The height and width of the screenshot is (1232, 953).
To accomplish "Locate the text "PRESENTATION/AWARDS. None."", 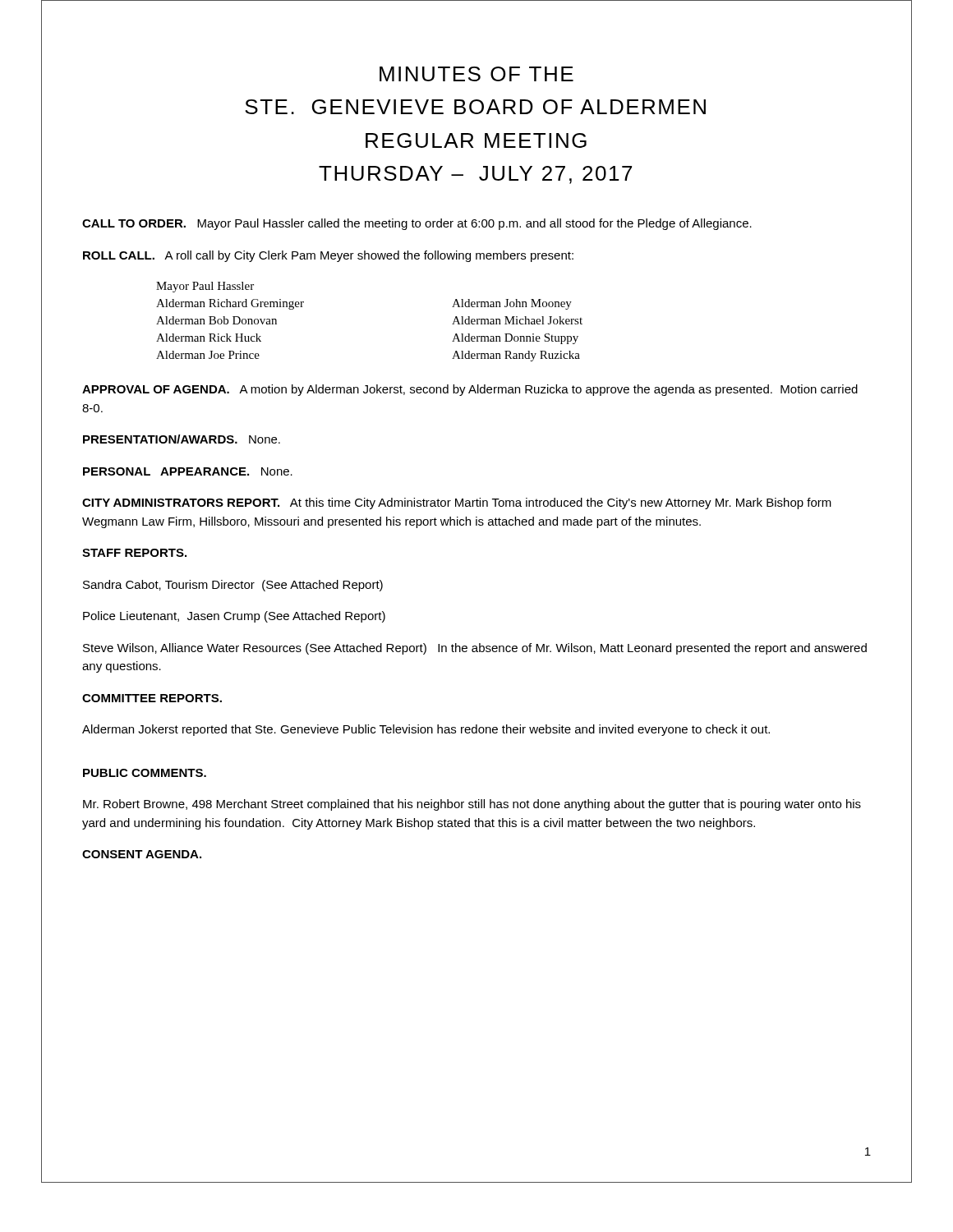I will coord(182,439).
